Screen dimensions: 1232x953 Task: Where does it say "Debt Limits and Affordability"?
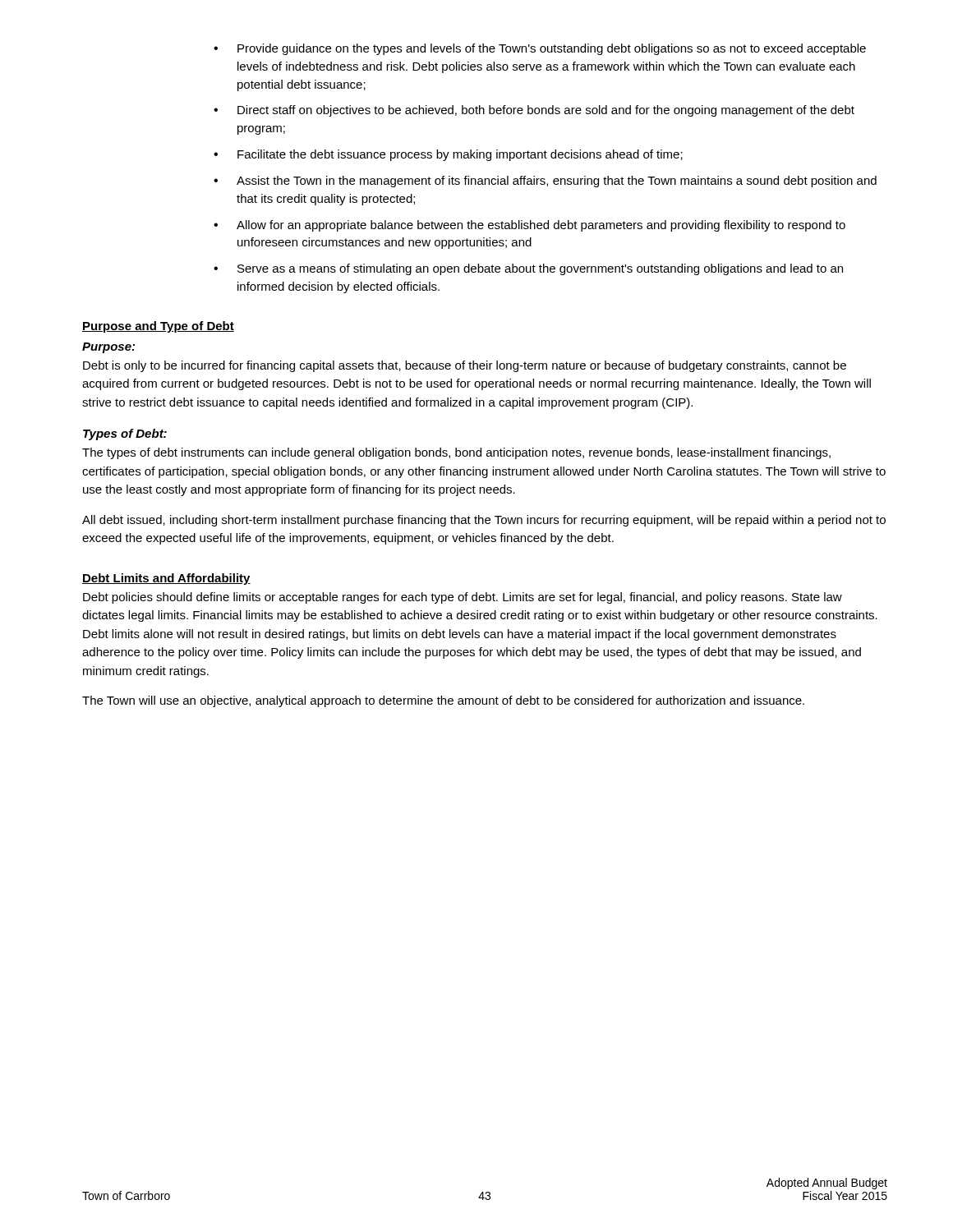[166, 578]
